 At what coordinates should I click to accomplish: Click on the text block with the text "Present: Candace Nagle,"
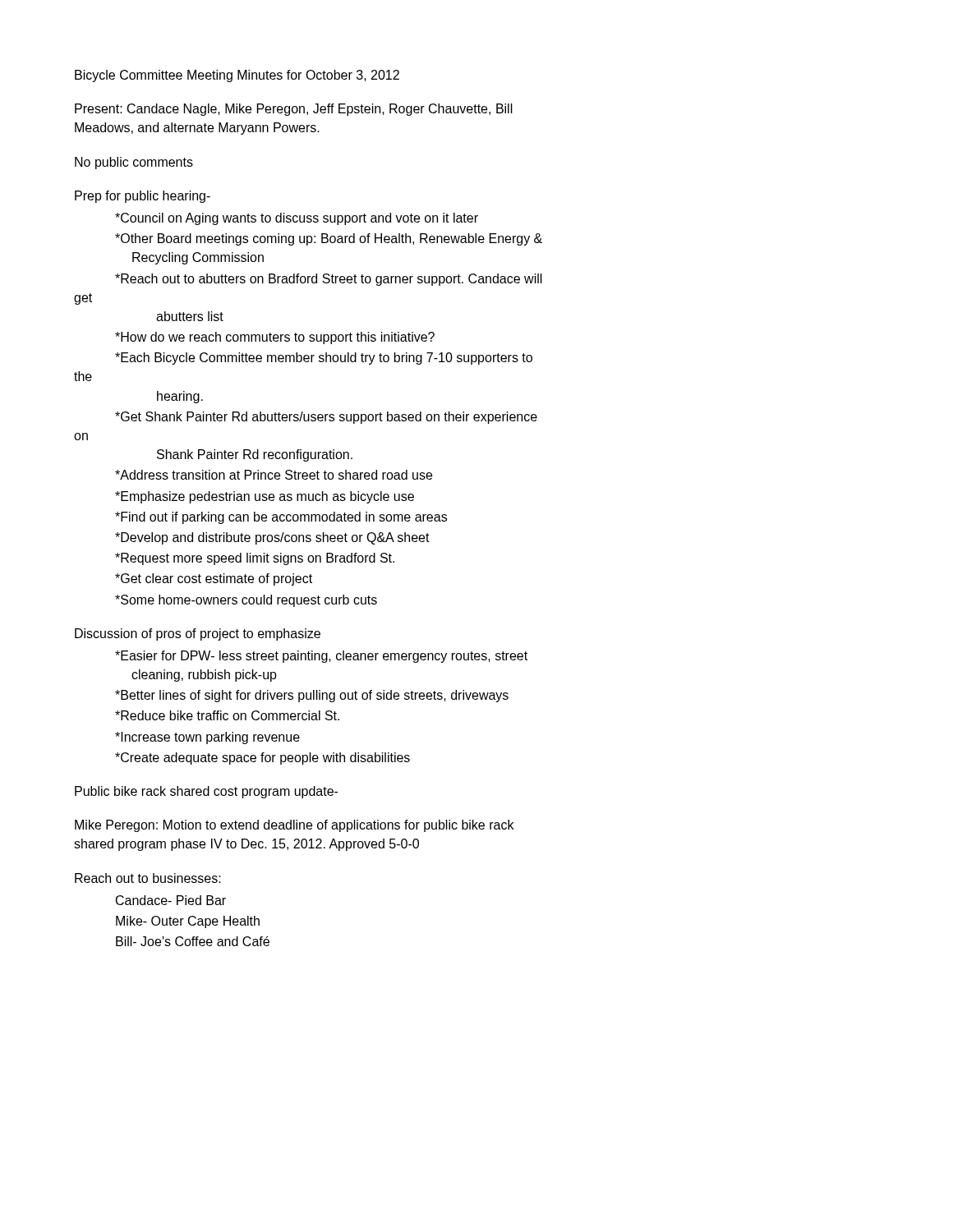476,119
